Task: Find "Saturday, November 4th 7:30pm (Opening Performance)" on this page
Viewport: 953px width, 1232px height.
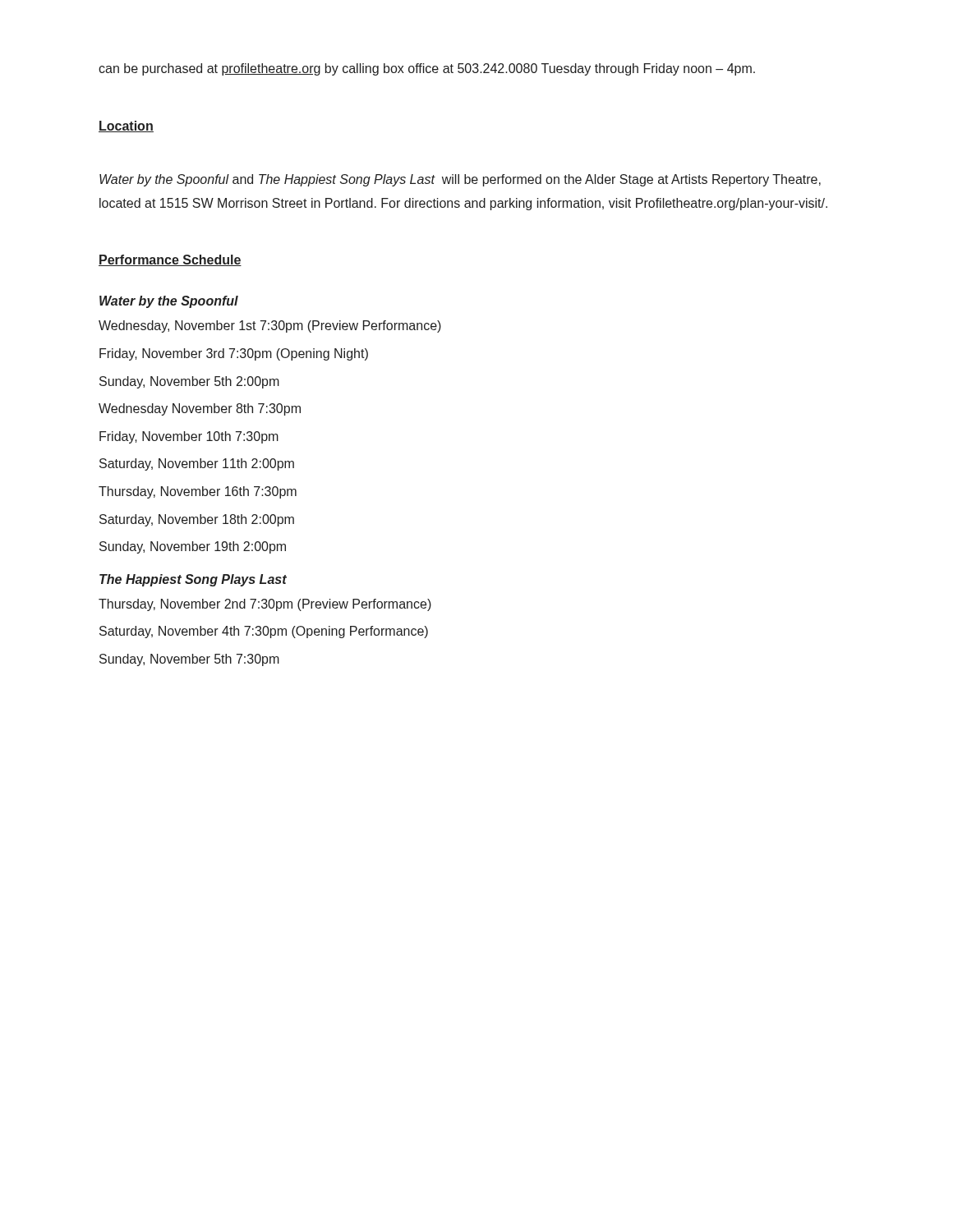Action: click(264, 631)
